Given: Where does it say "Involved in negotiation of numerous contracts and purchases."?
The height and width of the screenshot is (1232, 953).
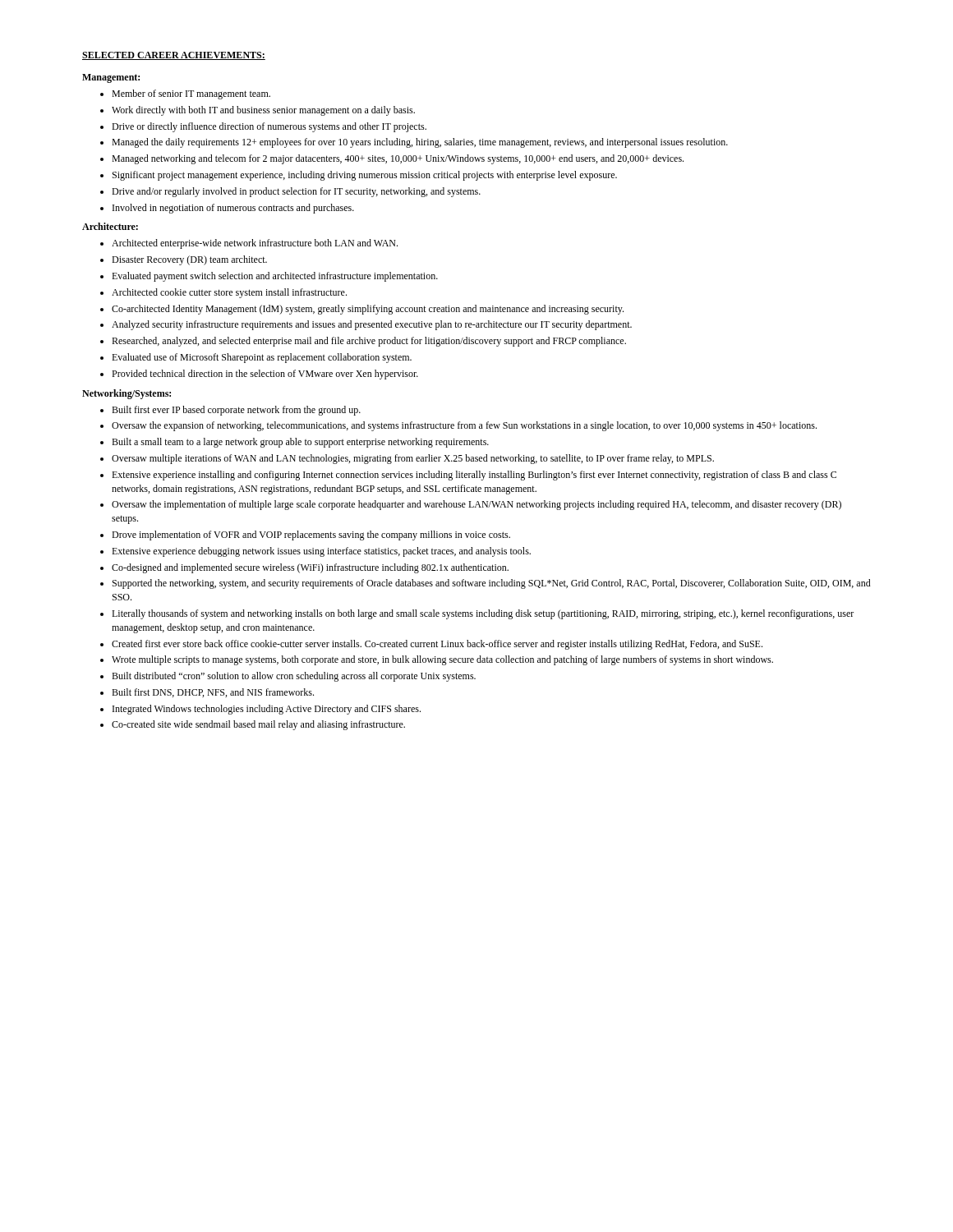Looking at the screenshot, I should [x=233, y=207].
